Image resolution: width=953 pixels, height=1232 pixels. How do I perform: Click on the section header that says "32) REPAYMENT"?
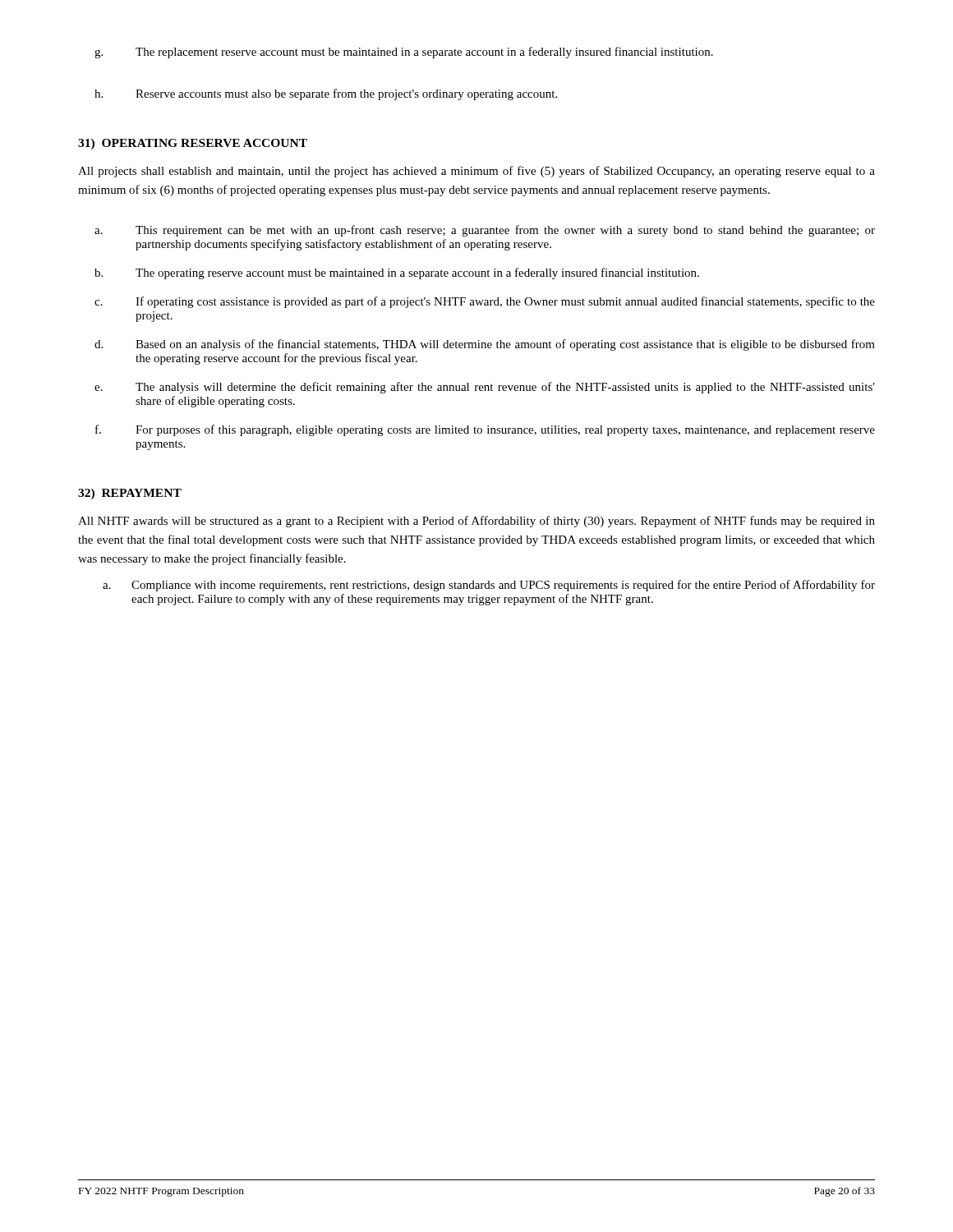(x=130, y=492)
